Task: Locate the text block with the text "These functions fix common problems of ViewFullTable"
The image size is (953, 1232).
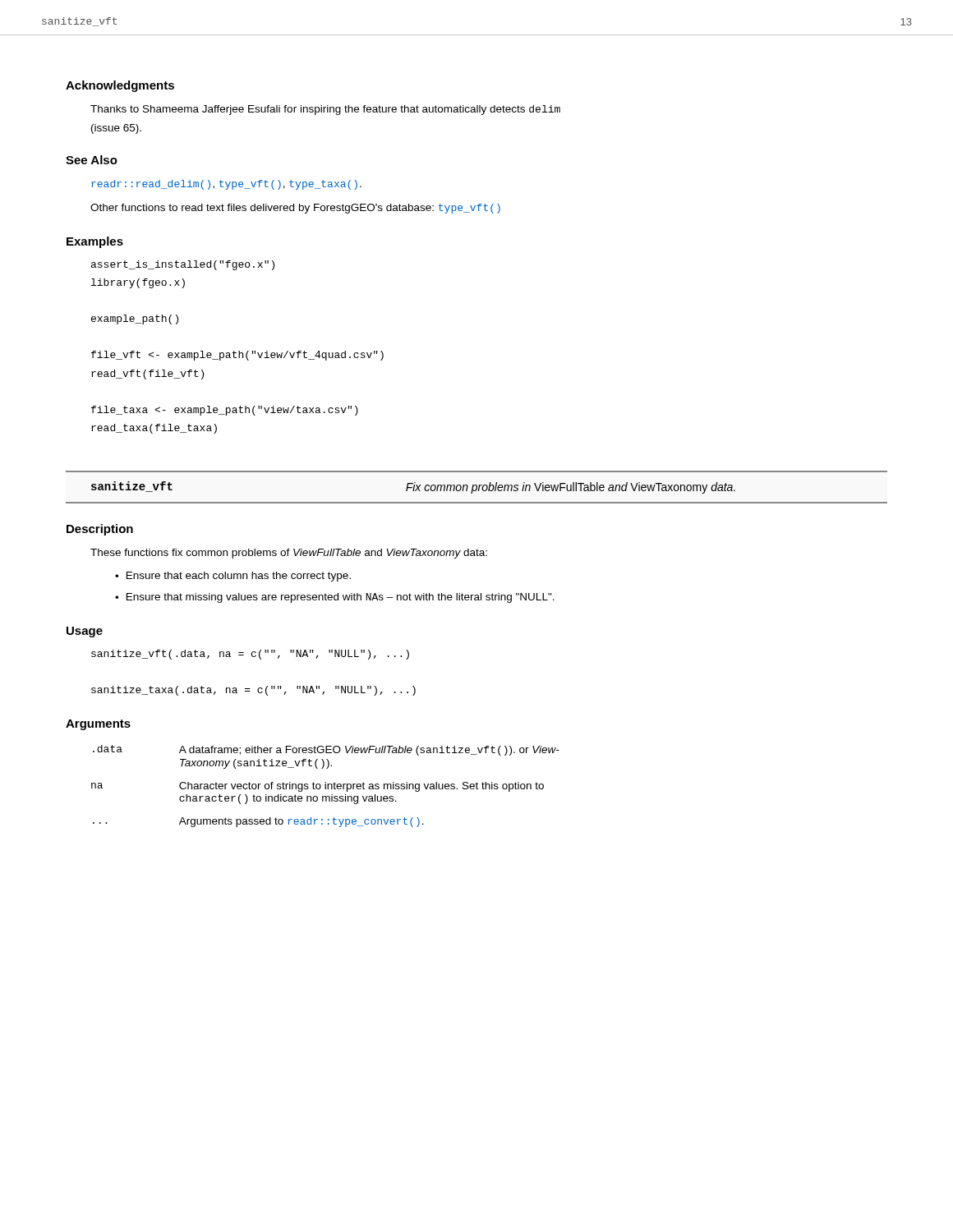Action: tap(289, 552)
